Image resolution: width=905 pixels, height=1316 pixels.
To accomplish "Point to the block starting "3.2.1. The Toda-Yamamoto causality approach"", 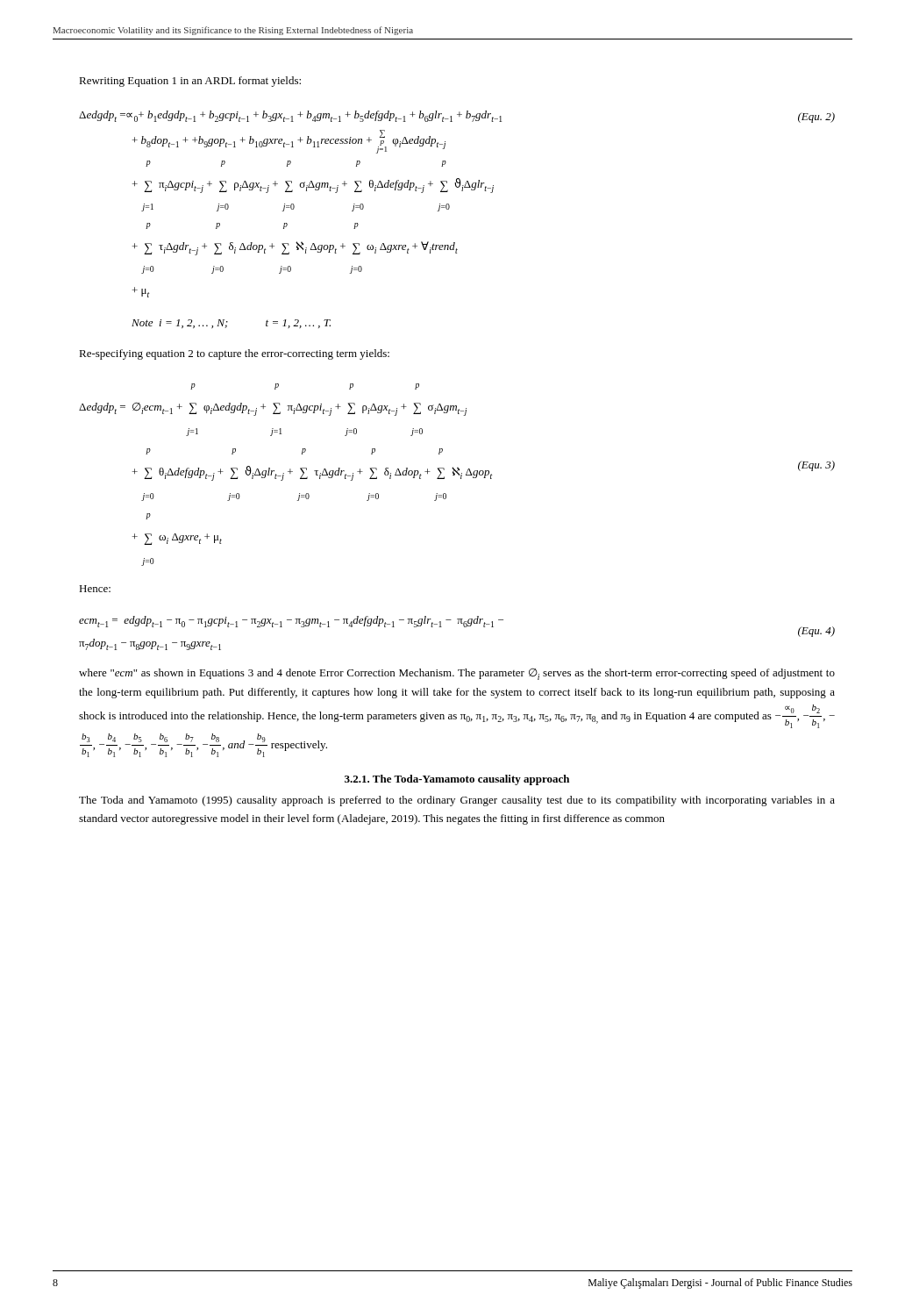I will (457, 779).
